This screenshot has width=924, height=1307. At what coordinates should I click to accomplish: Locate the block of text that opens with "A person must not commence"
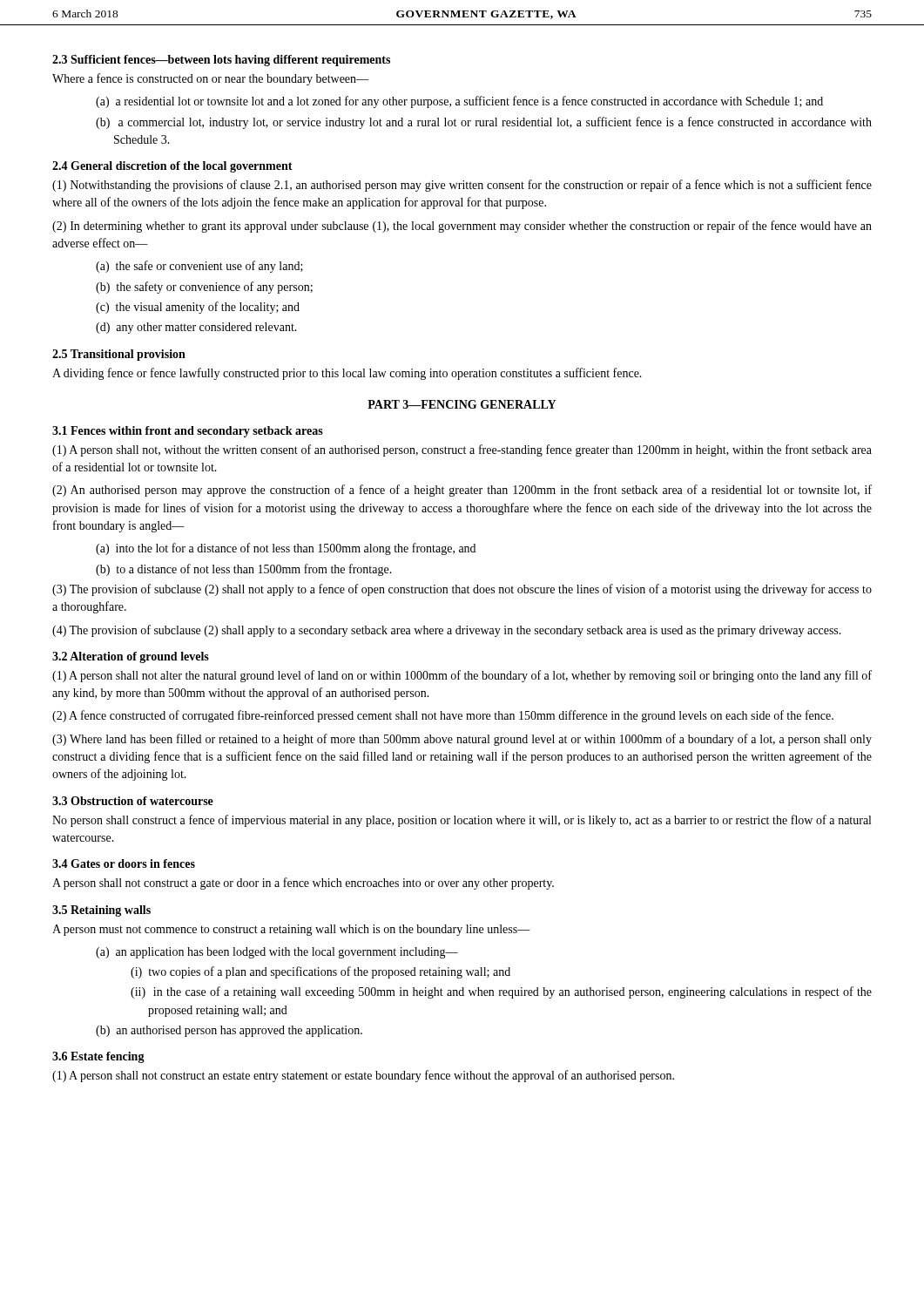pos(291,929)
